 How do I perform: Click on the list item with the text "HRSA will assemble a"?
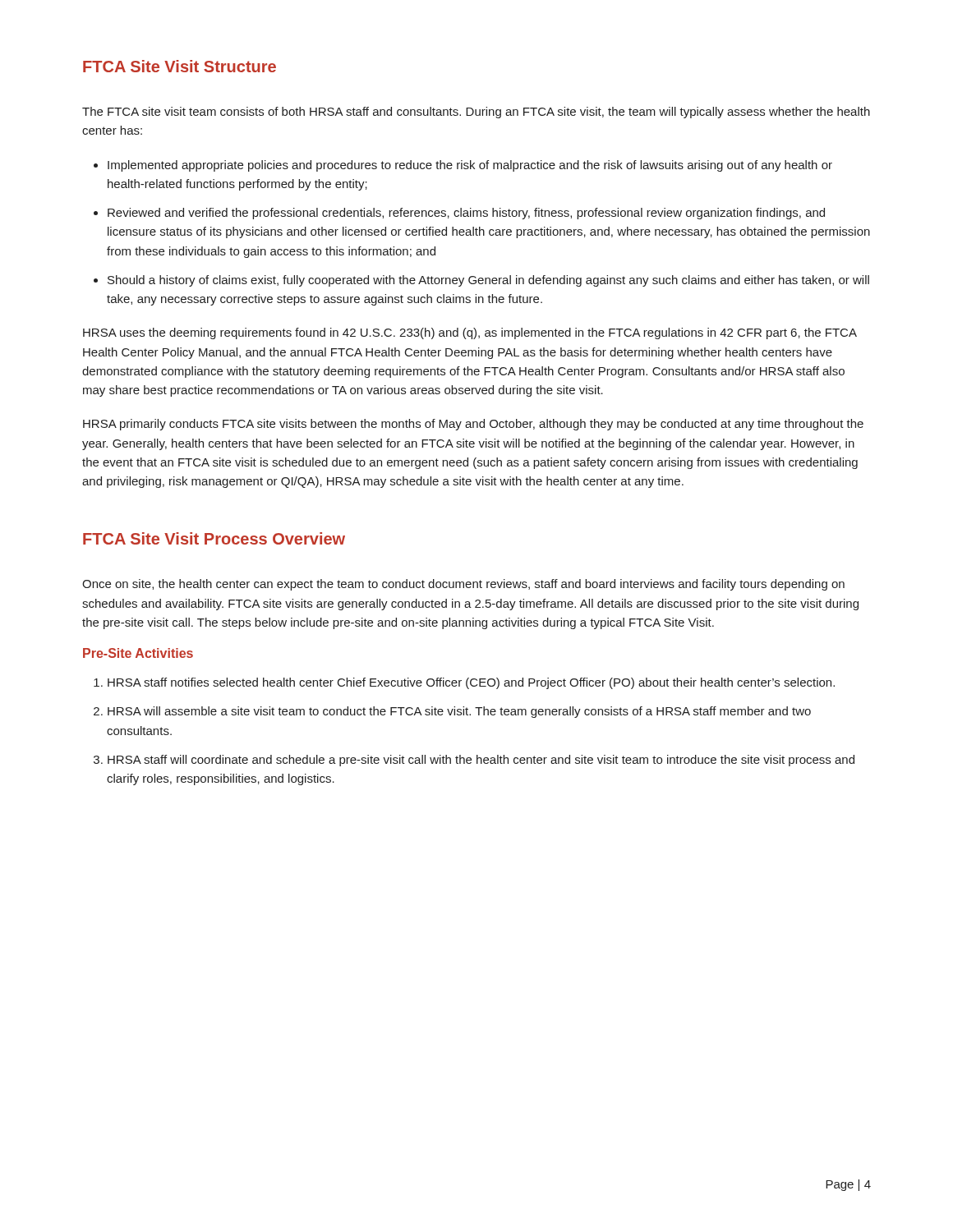click(x=459, y=721)
